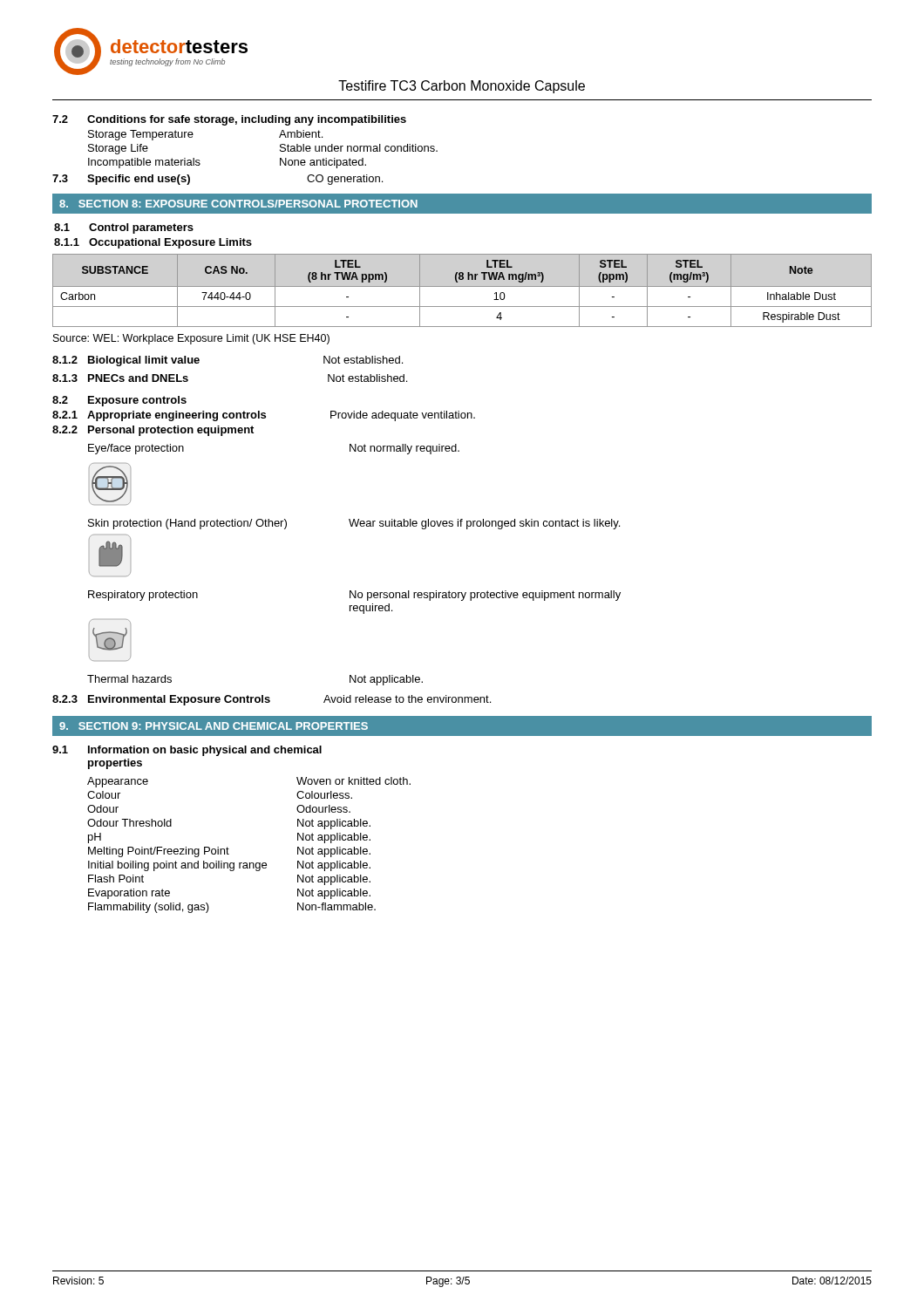This screenshot has height=1308, width=924.
Task: Click where it says "2.2 Personal protection equipment"
Action: click(153, 429)
